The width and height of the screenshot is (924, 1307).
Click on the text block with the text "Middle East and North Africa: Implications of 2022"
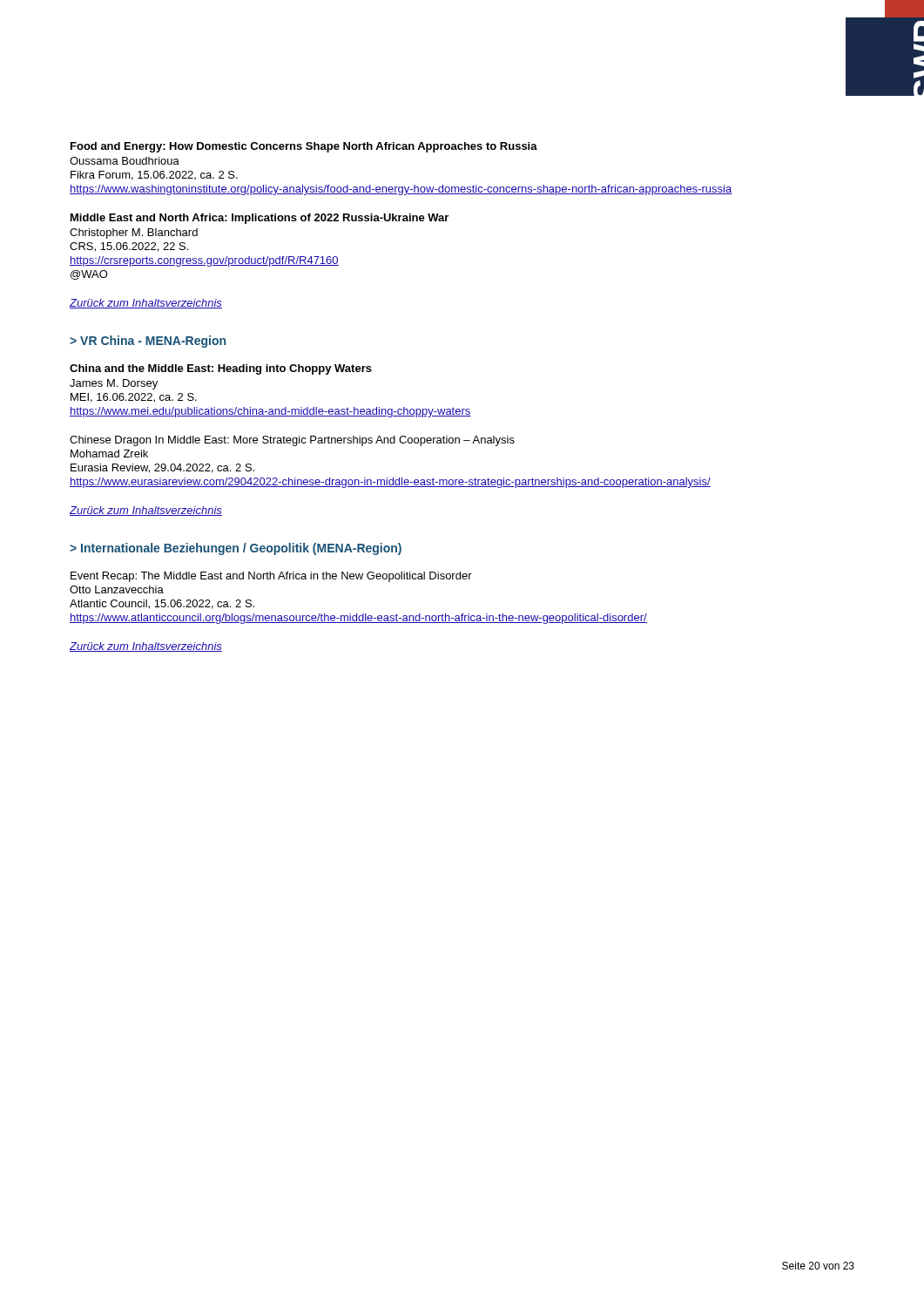click(x=260, y=219)
